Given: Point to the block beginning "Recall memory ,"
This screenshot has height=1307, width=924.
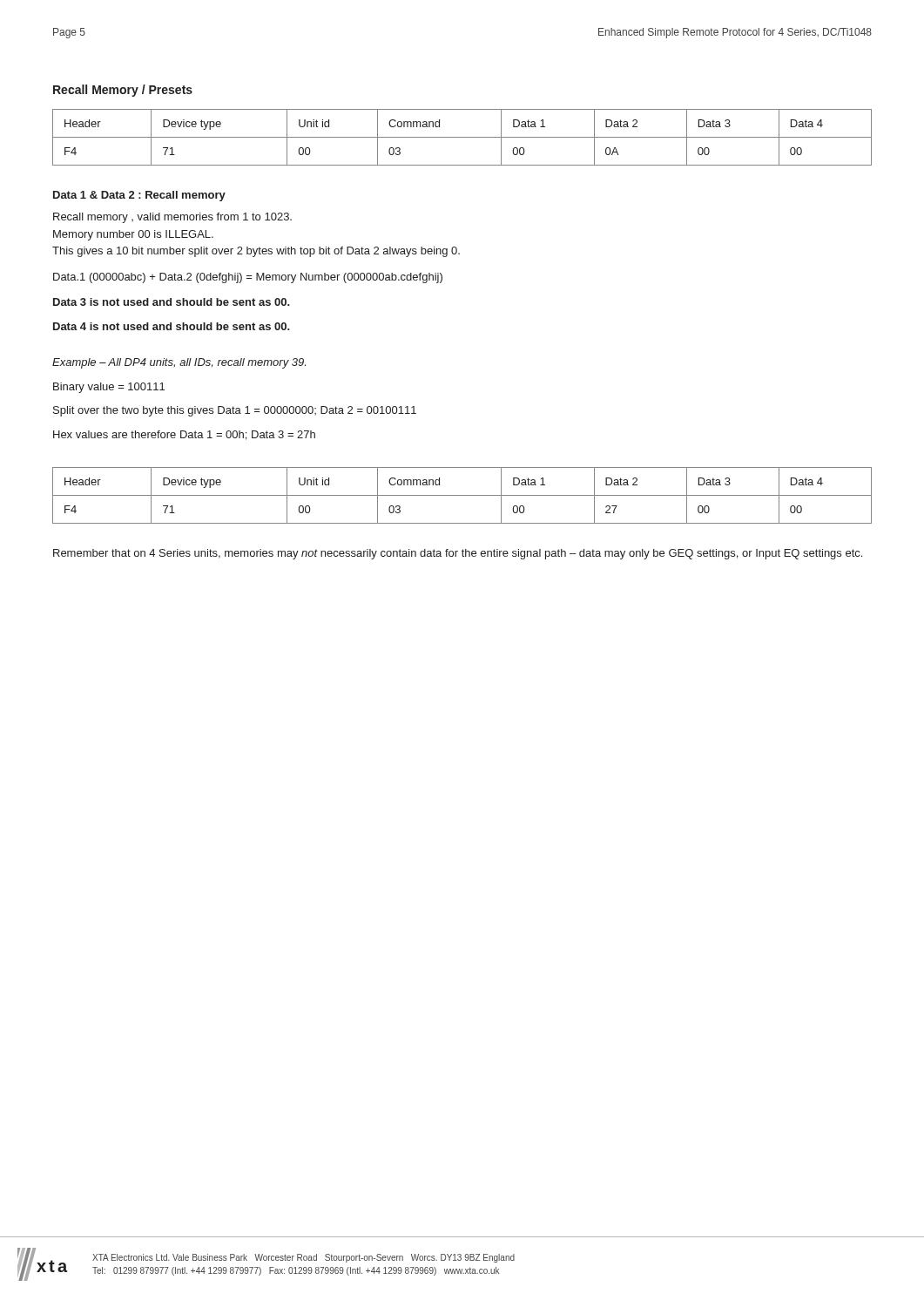Looking at the screenshot, I should pos(172,218).
